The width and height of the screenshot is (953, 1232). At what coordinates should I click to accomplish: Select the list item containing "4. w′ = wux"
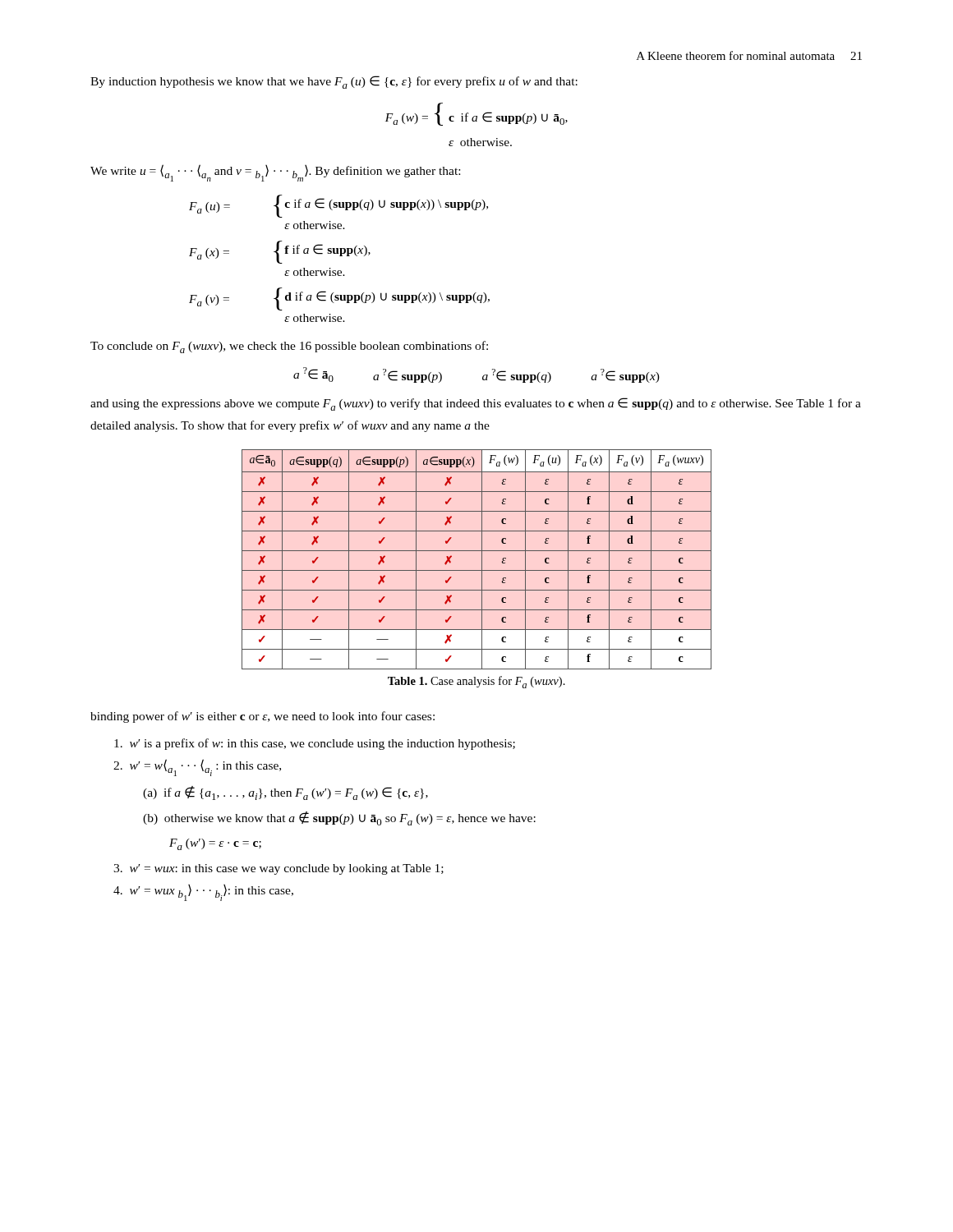pos(204,893)
